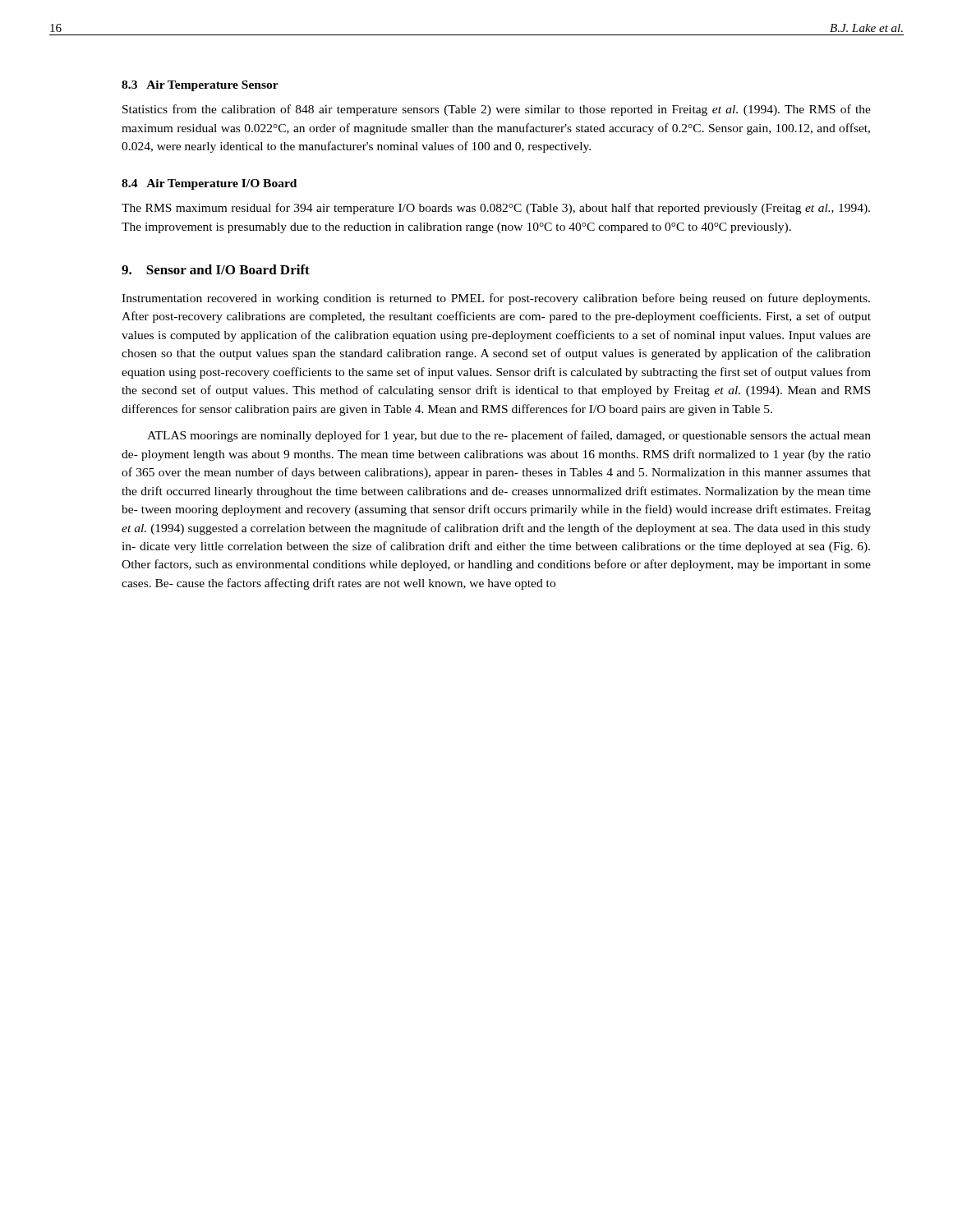The height and width of the screenshot is (1232, 953).
Task: Point to the section header beginning "9. Sensor and I/O"
Action: click(216, 270)
